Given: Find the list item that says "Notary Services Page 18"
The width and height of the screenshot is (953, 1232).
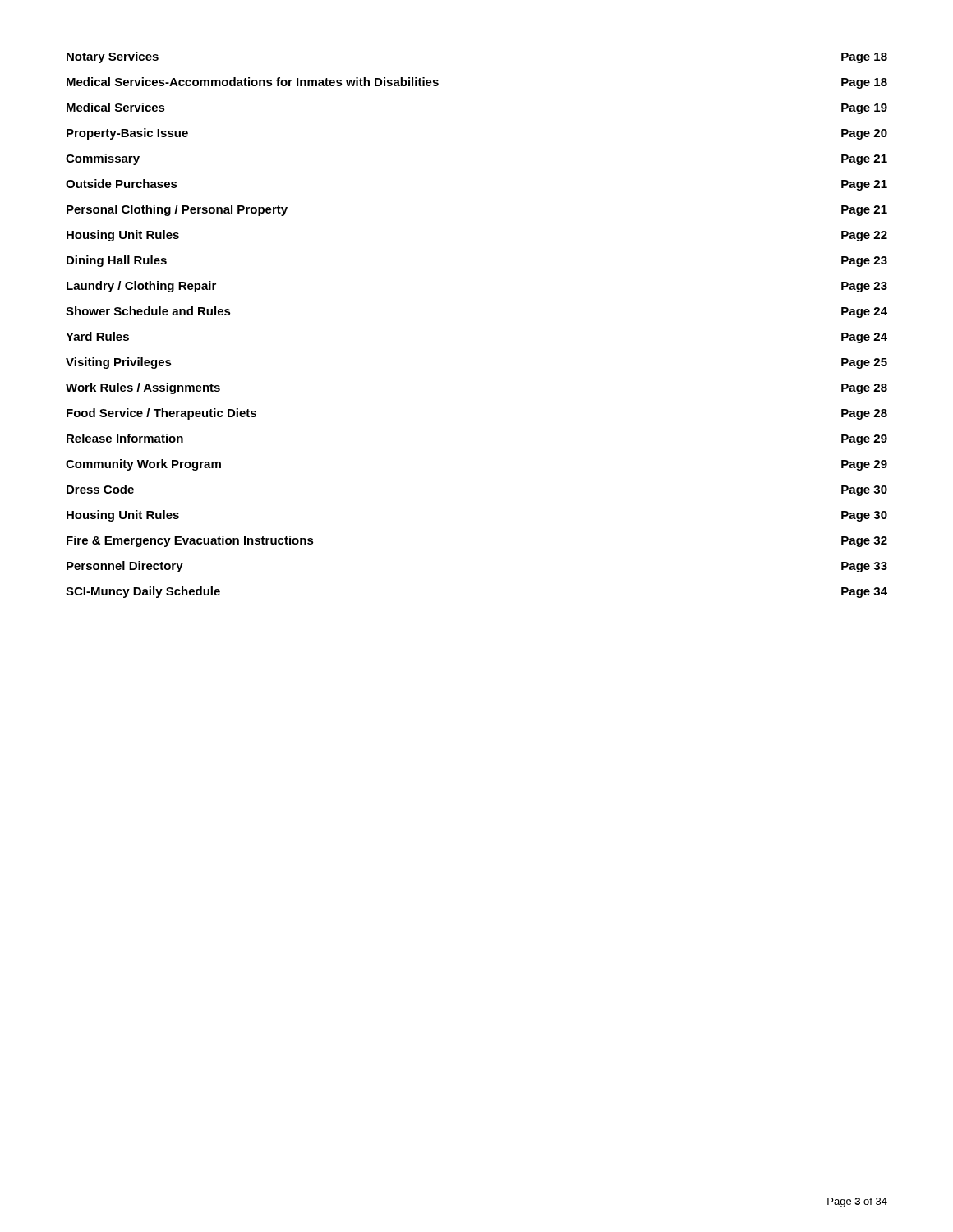Looking at the screenshot, I should (x=112, y=57).
